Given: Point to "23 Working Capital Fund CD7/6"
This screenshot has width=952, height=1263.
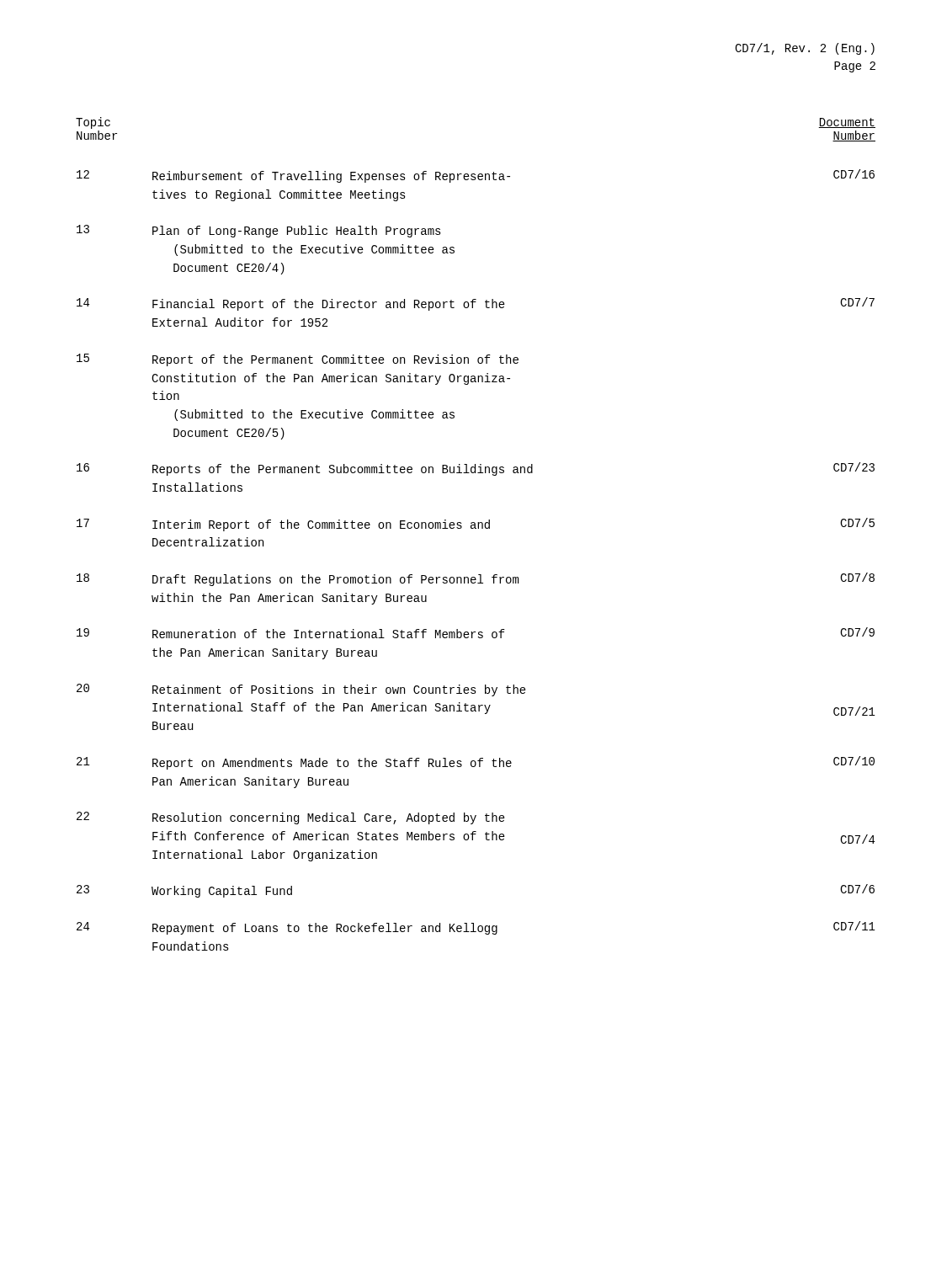Looking at the screenshot, I should pos(80,890).
